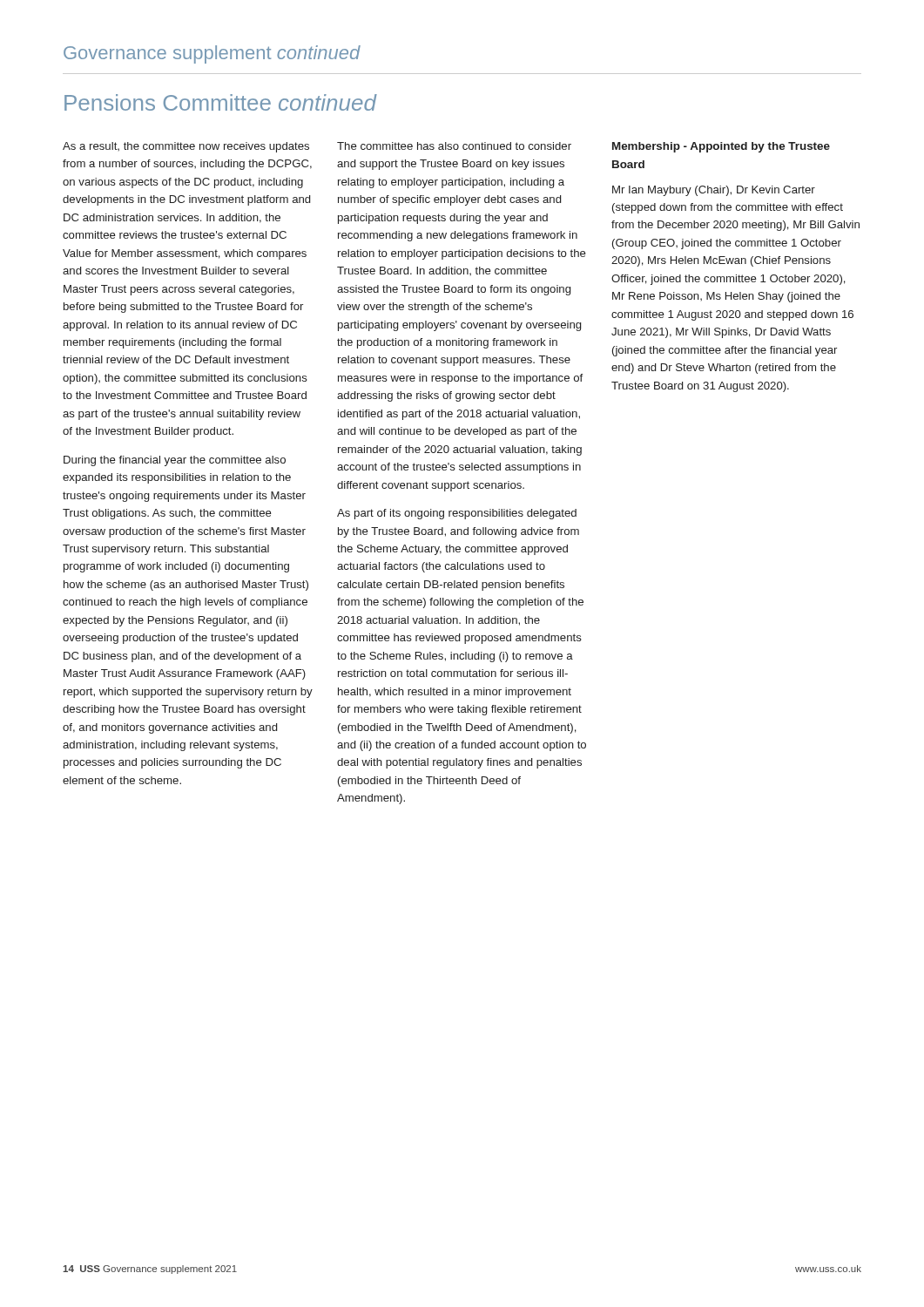The height and width of the screenshot is (1307, 924).
Task: Find the section header that says "Membership - Appointed by the Trustee Board"
Action: click(x=721, y=155)
